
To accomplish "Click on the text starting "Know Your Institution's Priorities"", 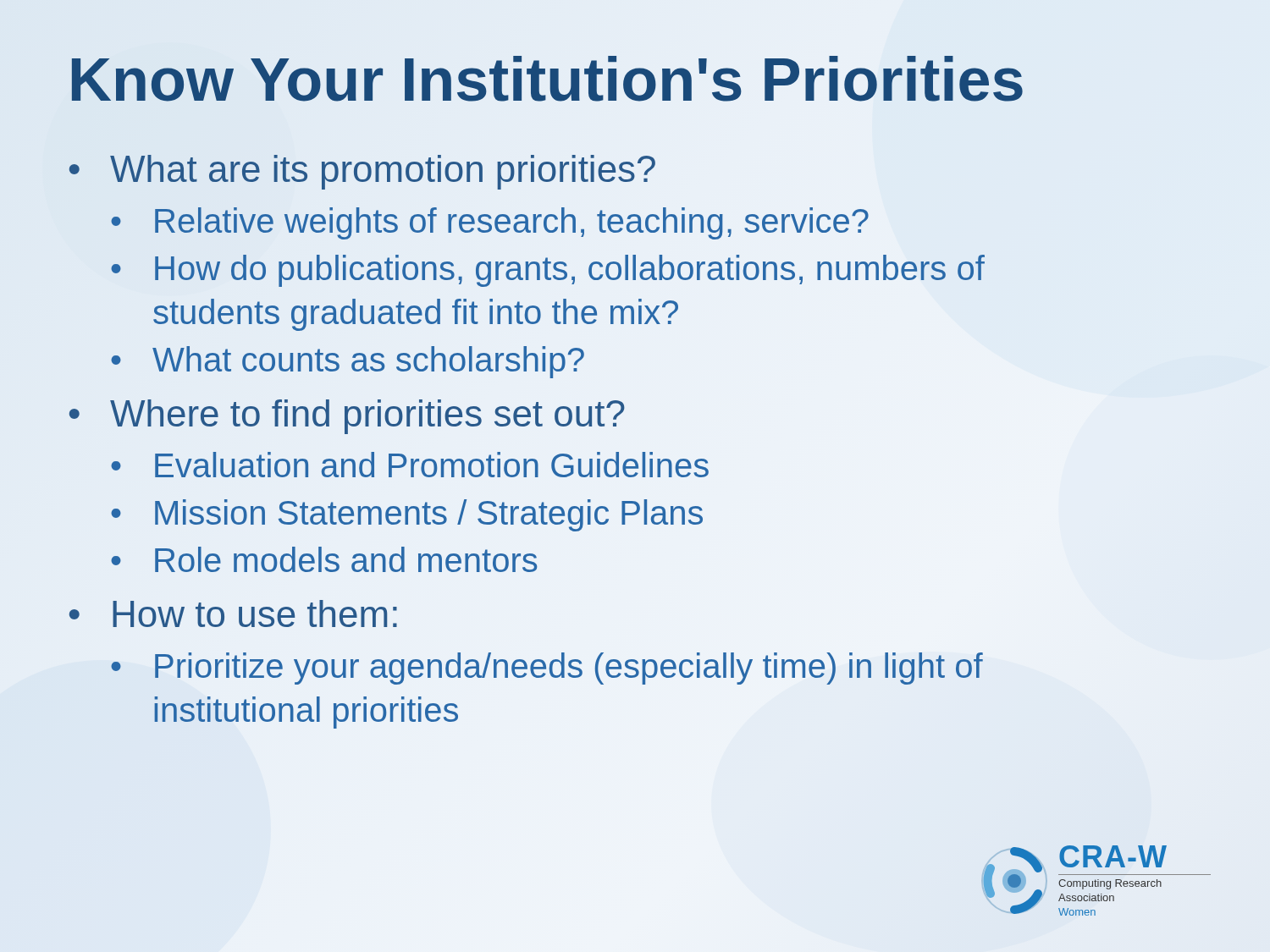I will 546,80.
